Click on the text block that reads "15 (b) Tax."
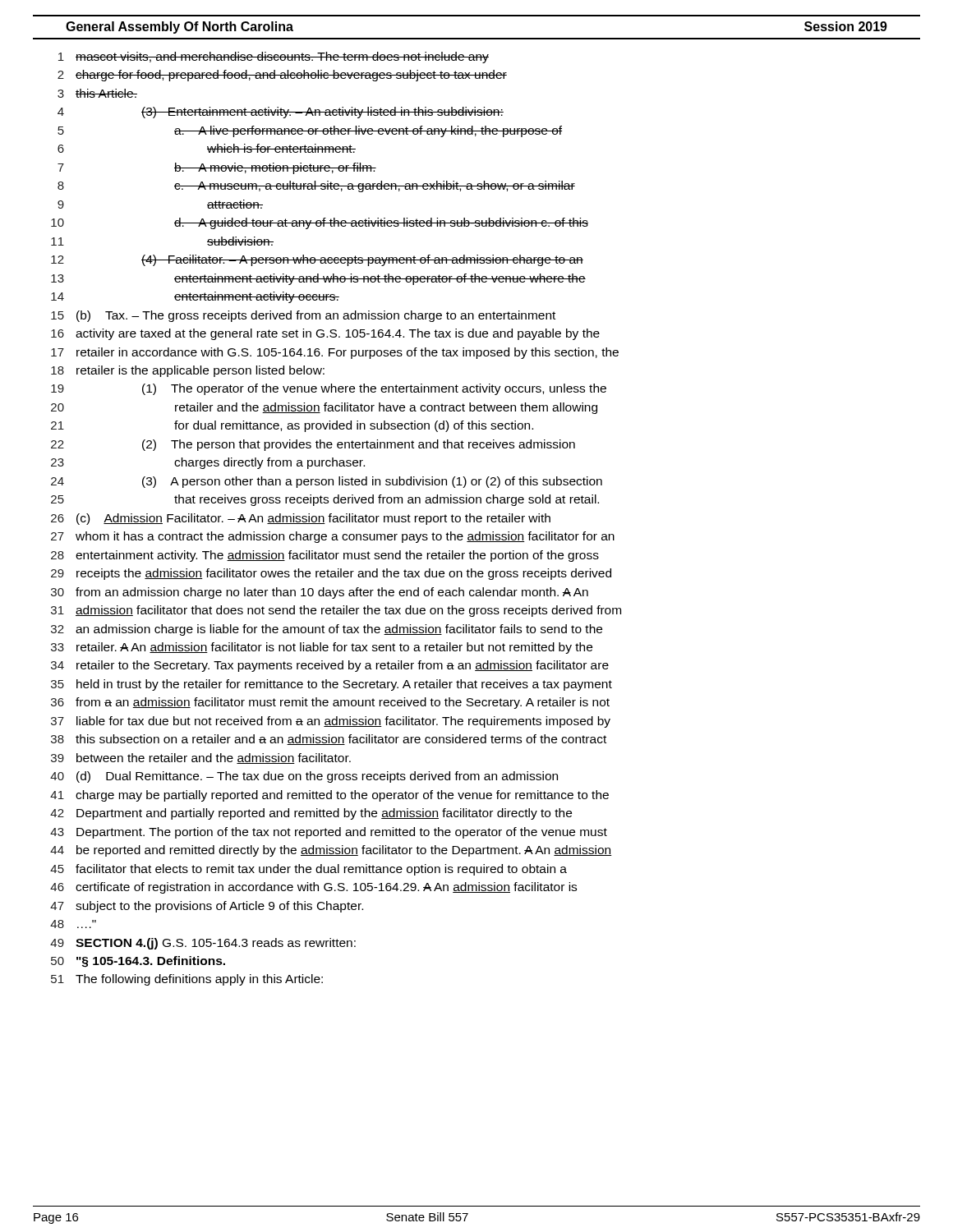The height and width of the screenshot is (1232, 953). (x=476, y=343)
